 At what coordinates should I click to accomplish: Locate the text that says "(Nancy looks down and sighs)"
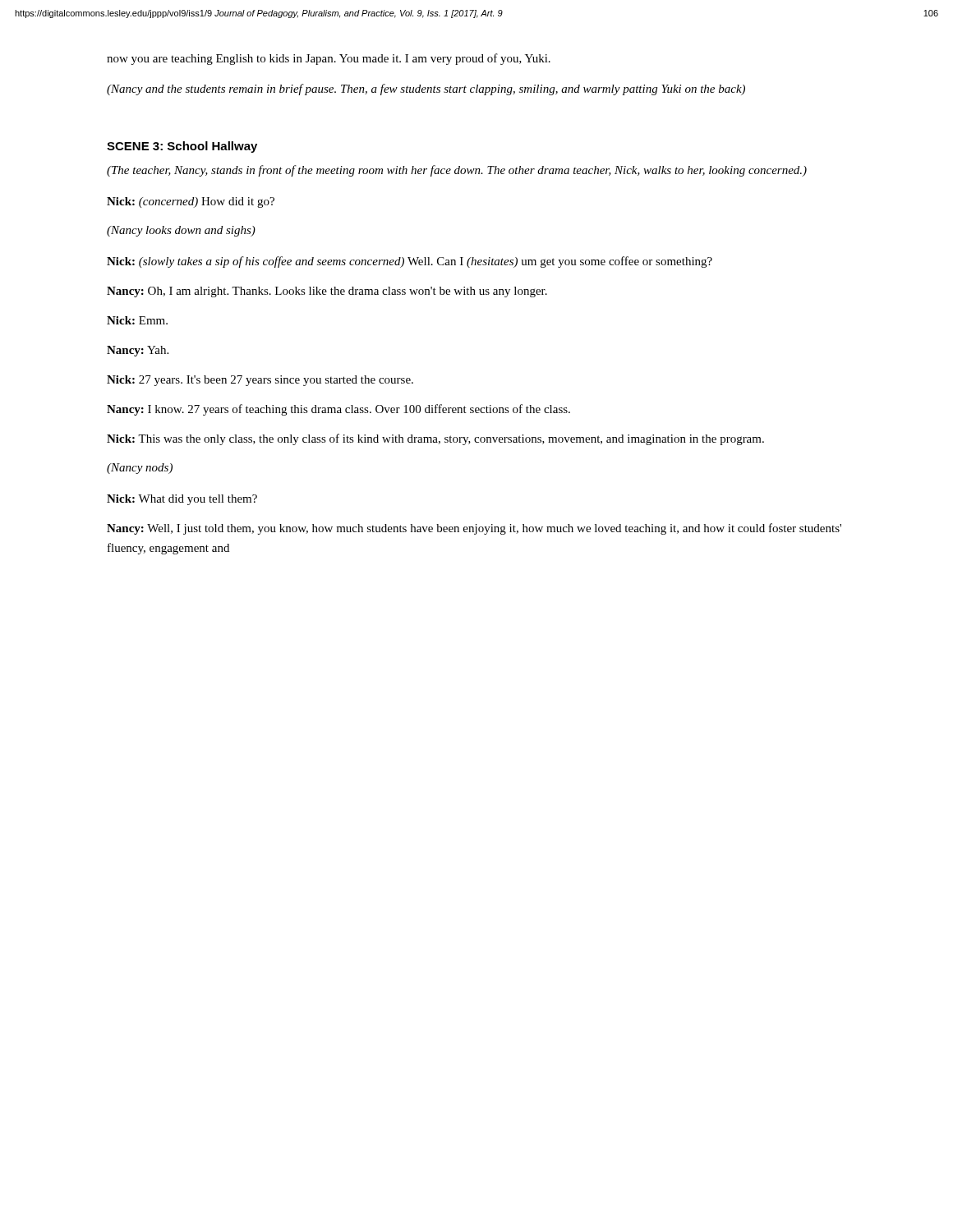tap(181, 230)
